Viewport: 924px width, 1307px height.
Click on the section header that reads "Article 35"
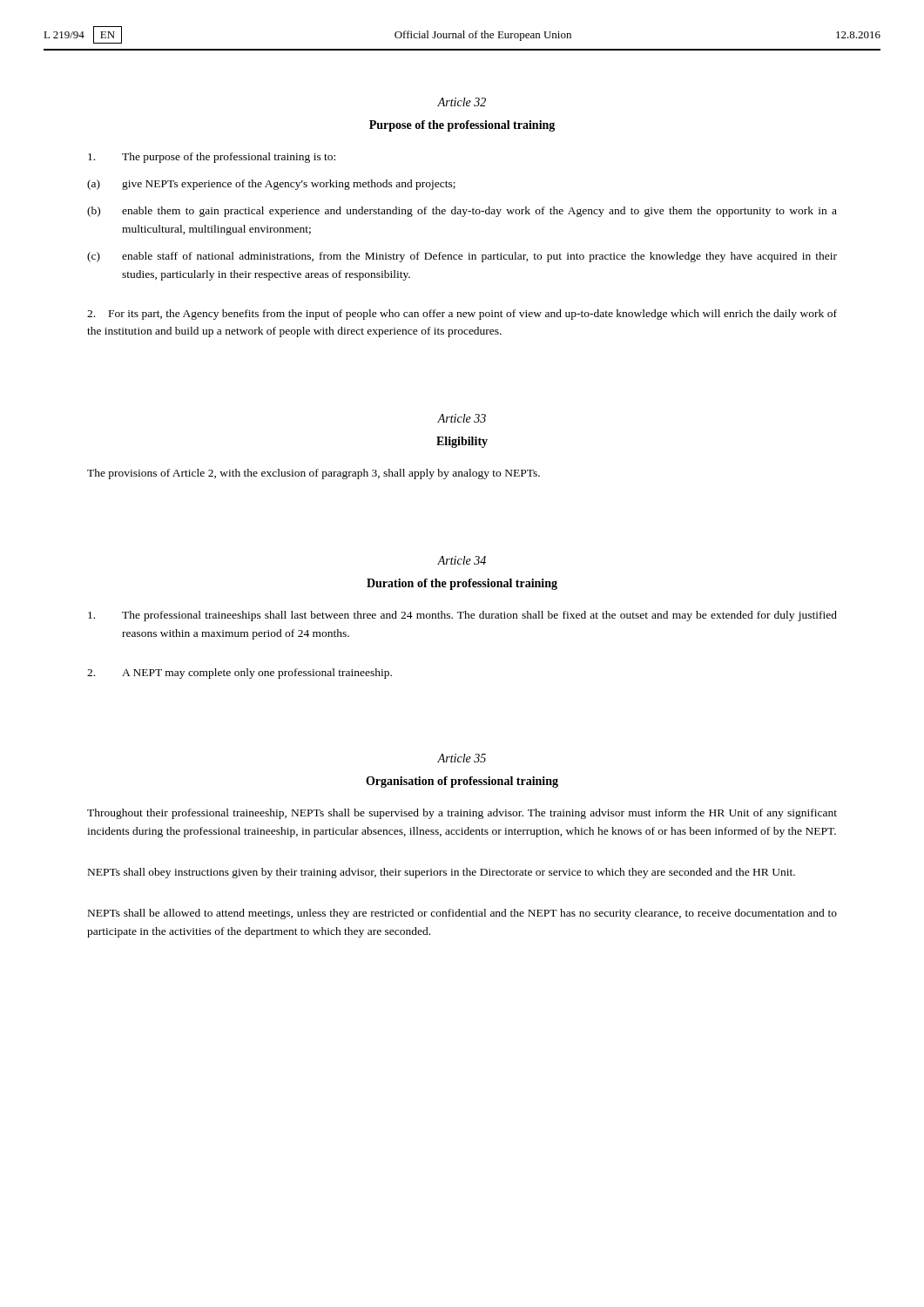click(x=462, y=759)
